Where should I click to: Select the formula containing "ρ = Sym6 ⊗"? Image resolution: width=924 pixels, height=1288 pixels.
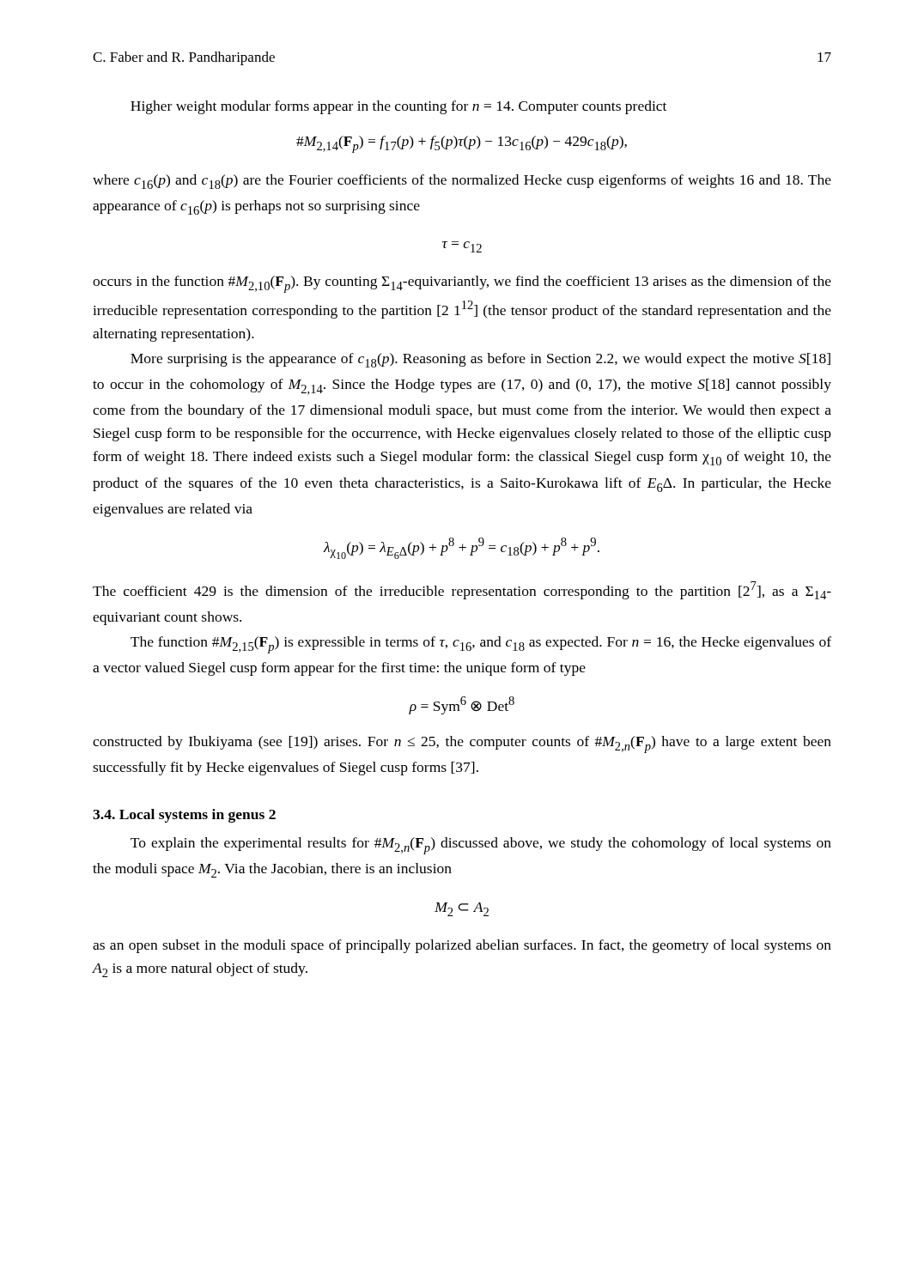tap(462, 704)
